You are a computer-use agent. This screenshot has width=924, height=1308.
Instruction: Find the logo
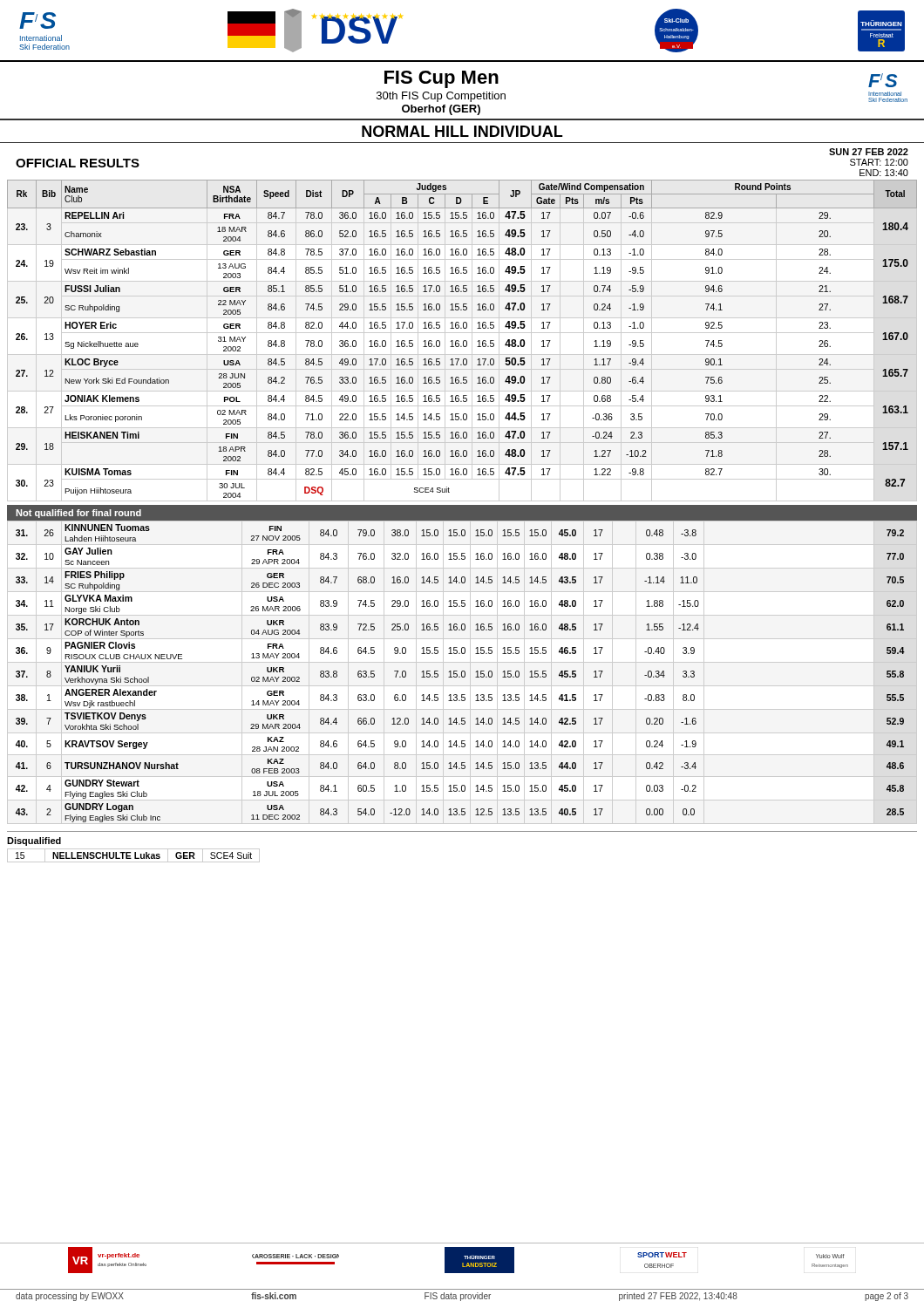(462, 31)
